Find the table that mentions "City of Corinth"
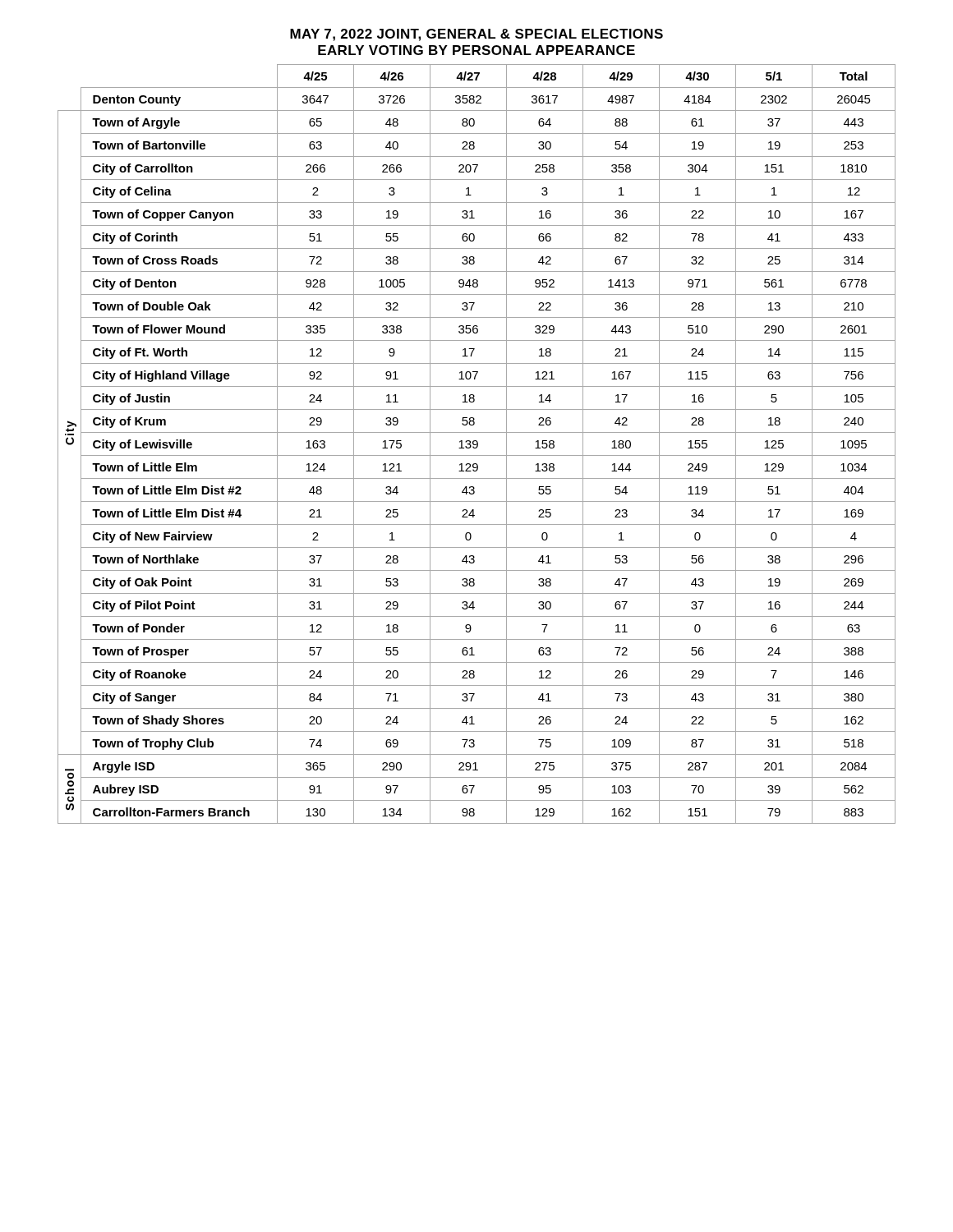Image resolution: width=953 pixels, height=1232 pixels. (476, 444)
